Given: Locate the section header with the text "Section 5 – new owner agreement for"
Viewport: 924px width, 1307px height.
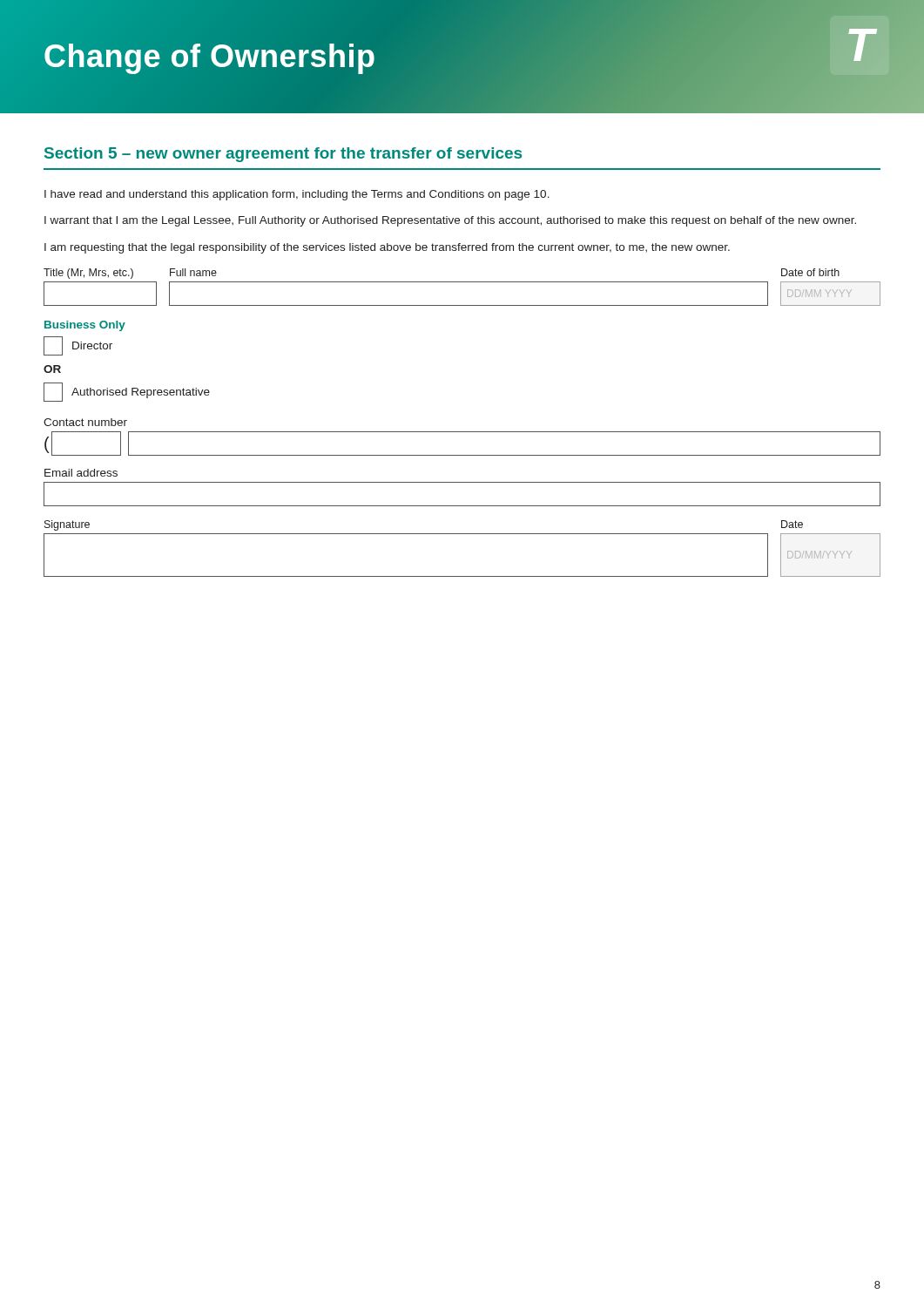Looking at the screenshot, I should tap(283, 153).
